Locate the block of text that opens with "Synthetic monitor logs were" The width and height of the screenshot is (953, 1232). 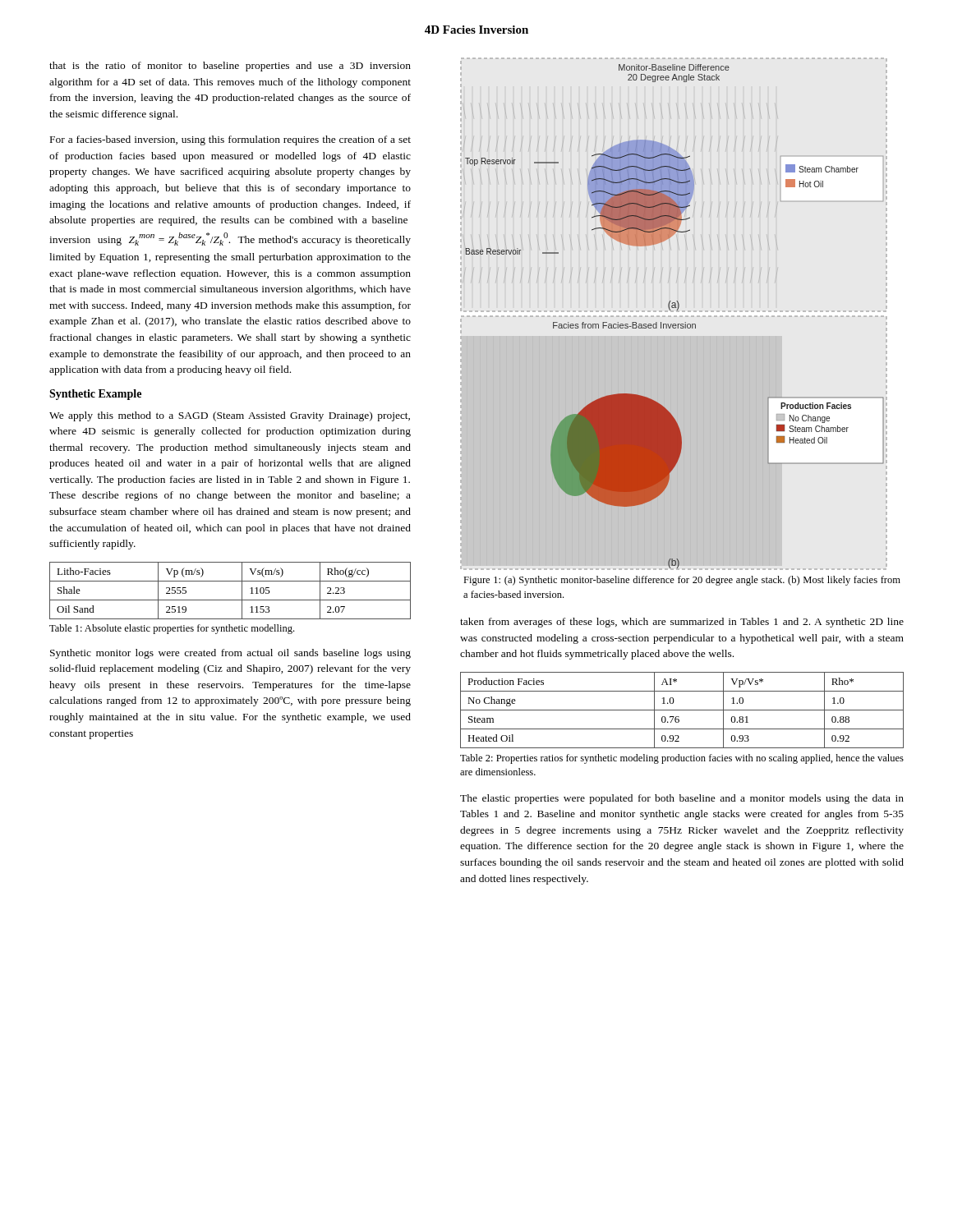(x=230, y=693)
